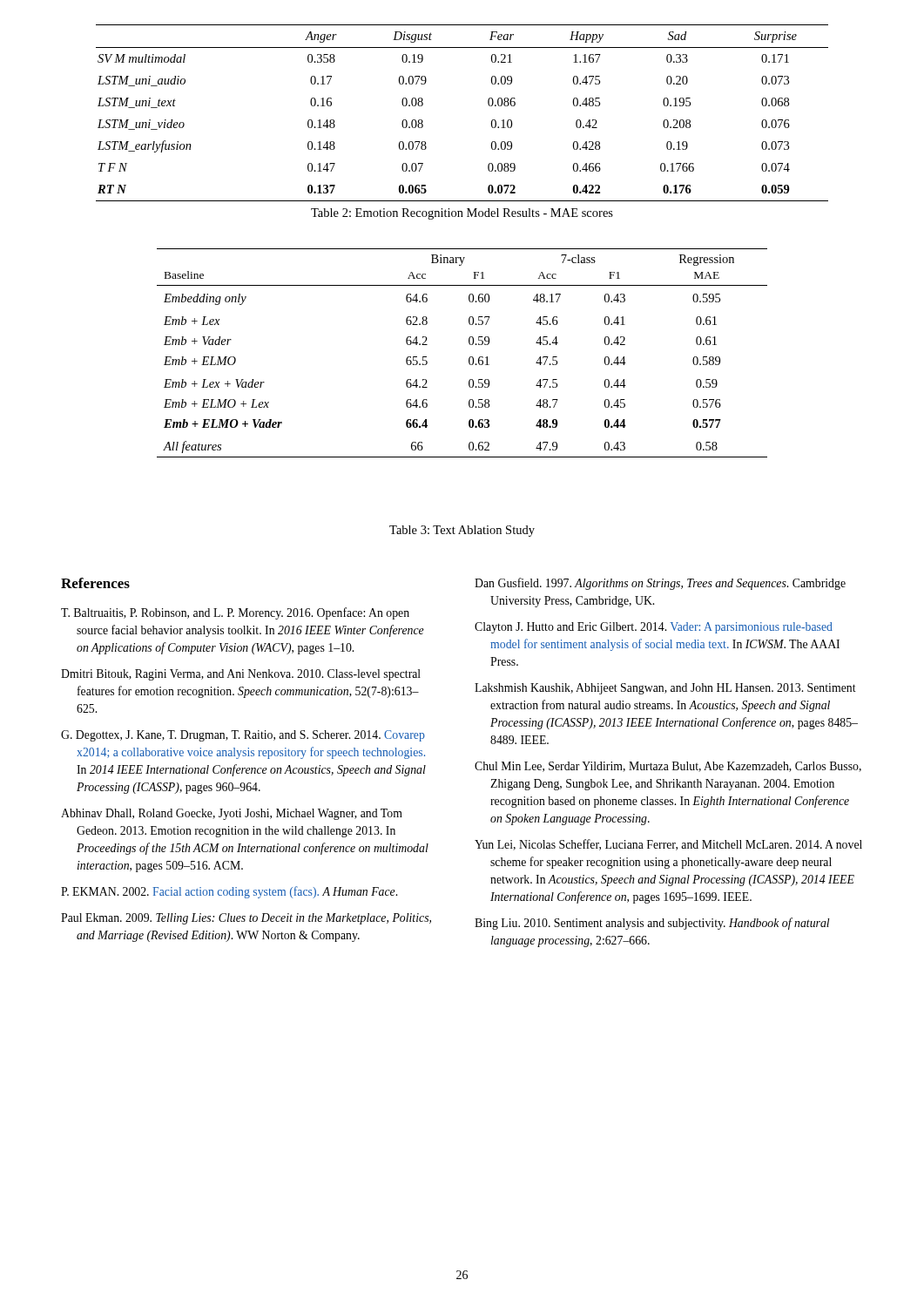Click on the table containing "RT N"
The width and height of the screenshot is (924, 1307).
coord(462,113)
